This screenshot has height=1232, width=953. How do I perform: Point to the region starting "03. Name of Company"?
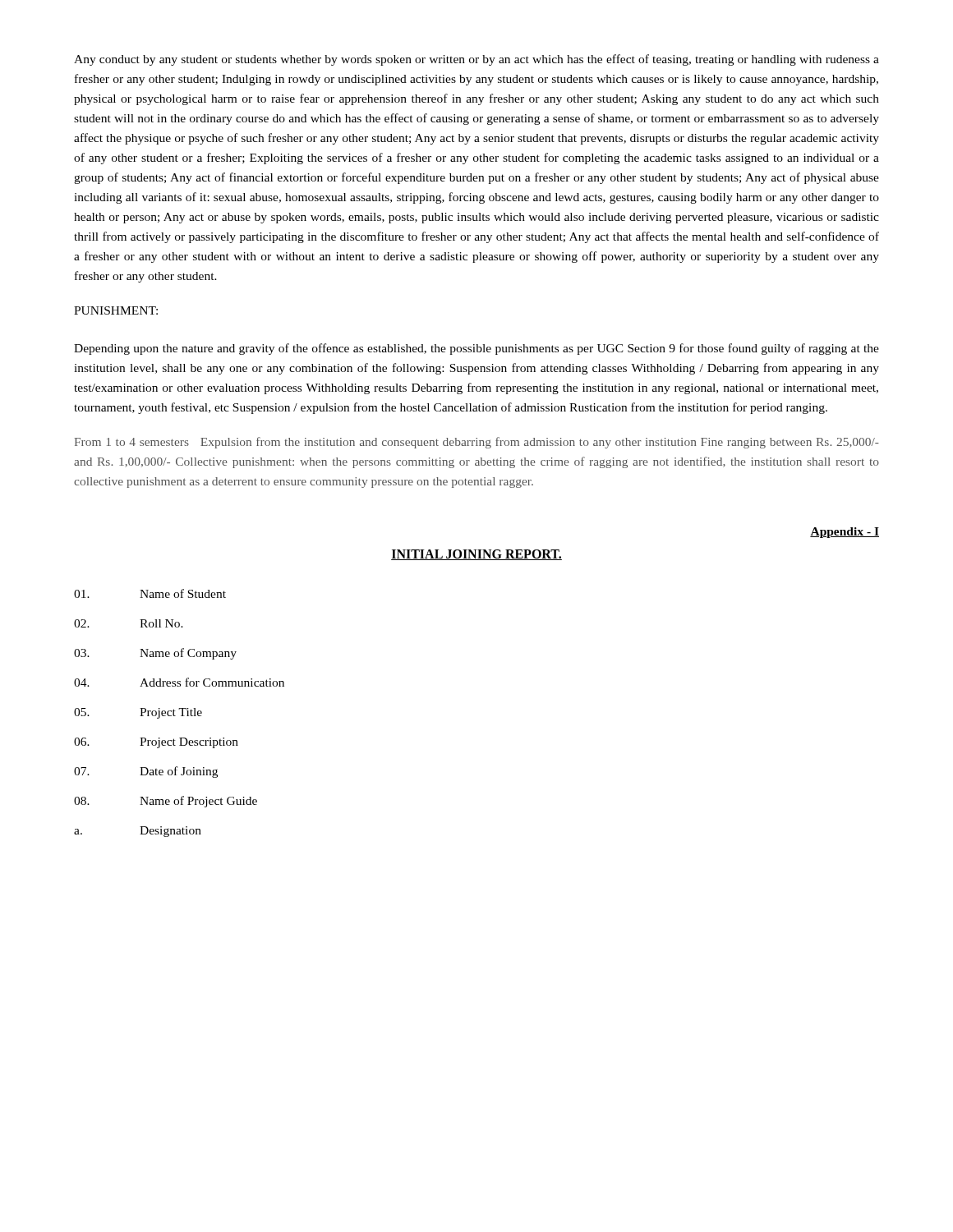155,654
